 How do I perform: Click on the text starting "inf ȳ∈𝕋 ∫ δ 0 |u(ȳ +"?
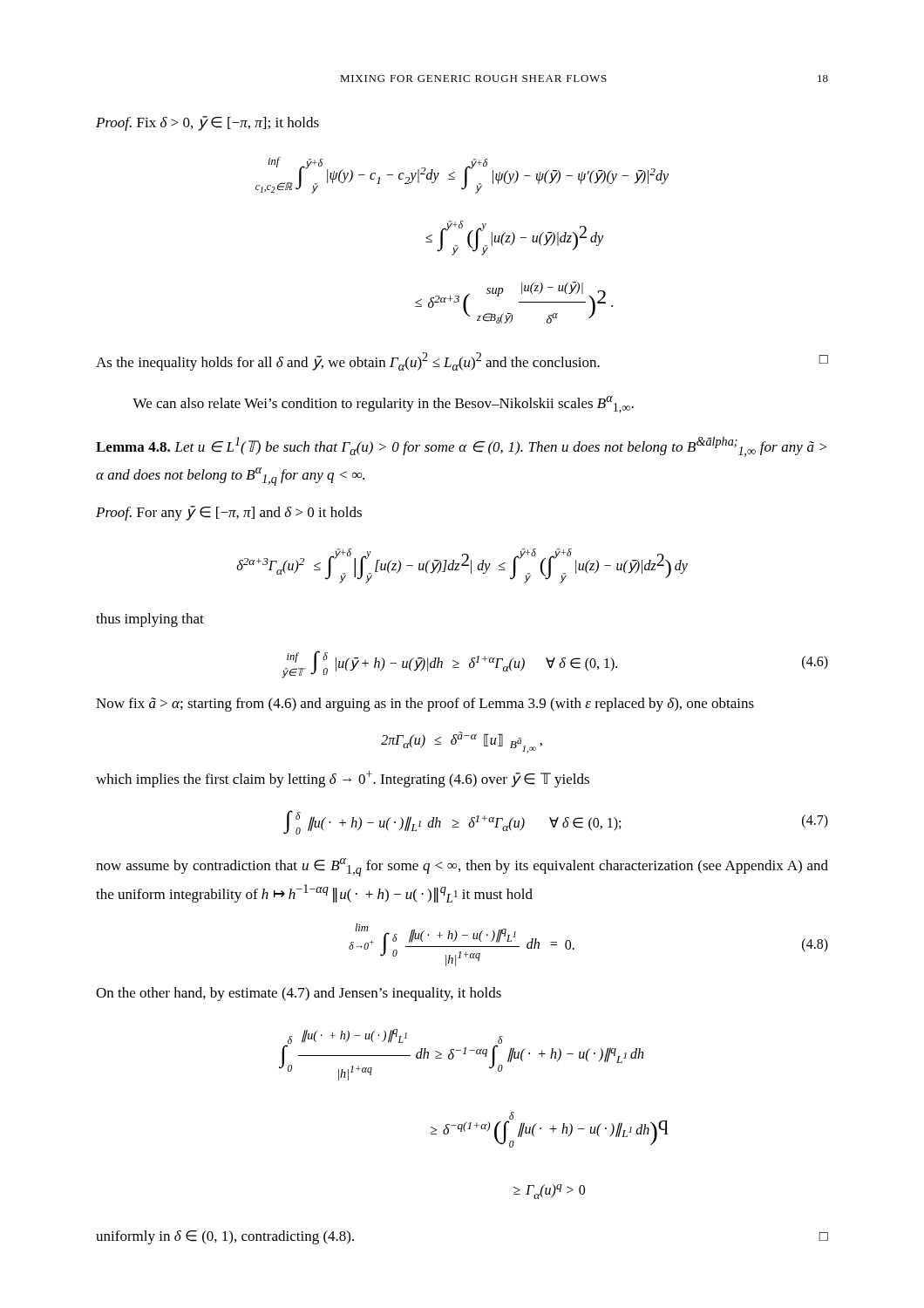click(x=462, y=662)
